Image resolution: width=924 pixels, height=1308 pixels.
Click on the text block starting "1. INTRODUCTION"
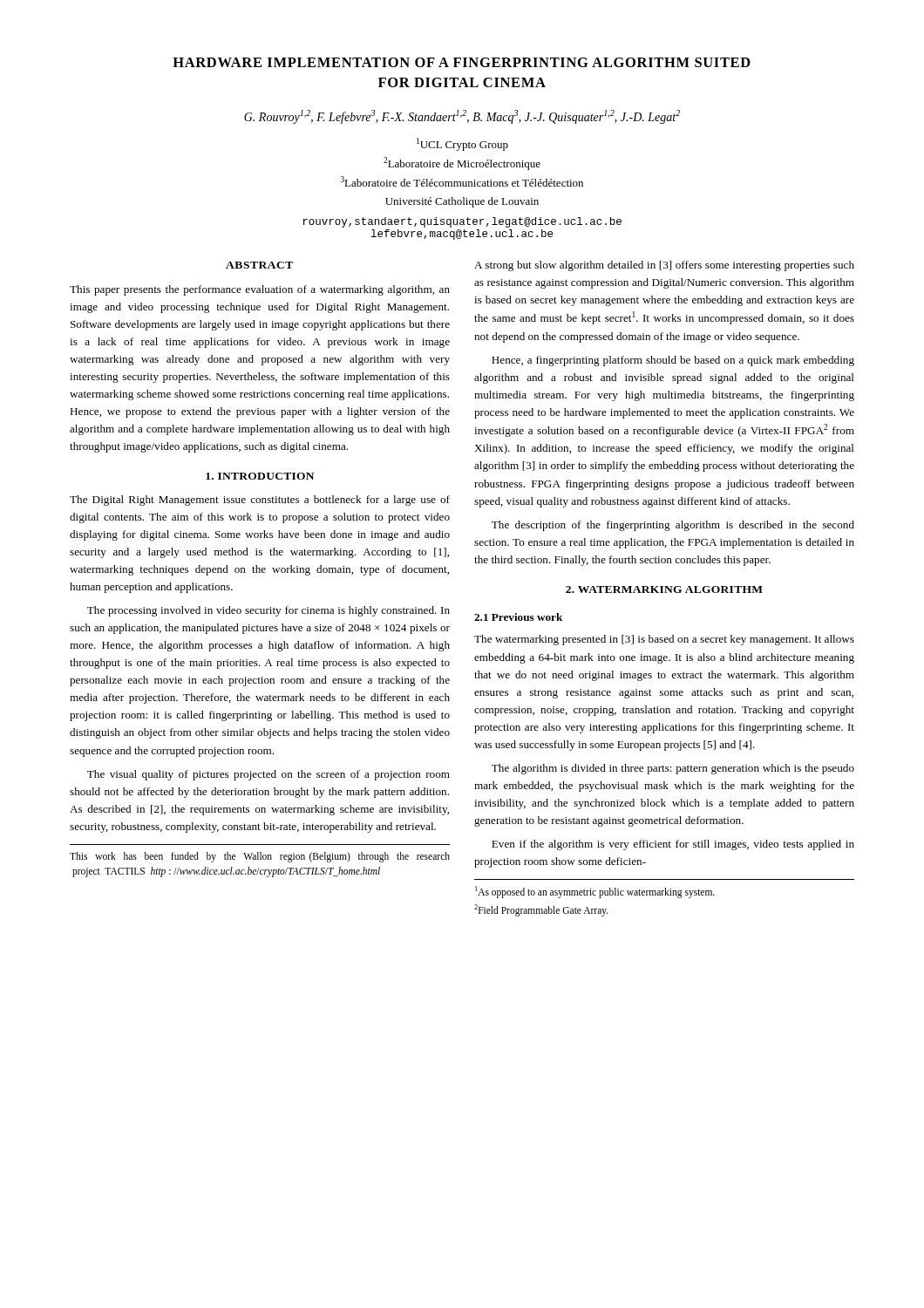coord(260,476)
